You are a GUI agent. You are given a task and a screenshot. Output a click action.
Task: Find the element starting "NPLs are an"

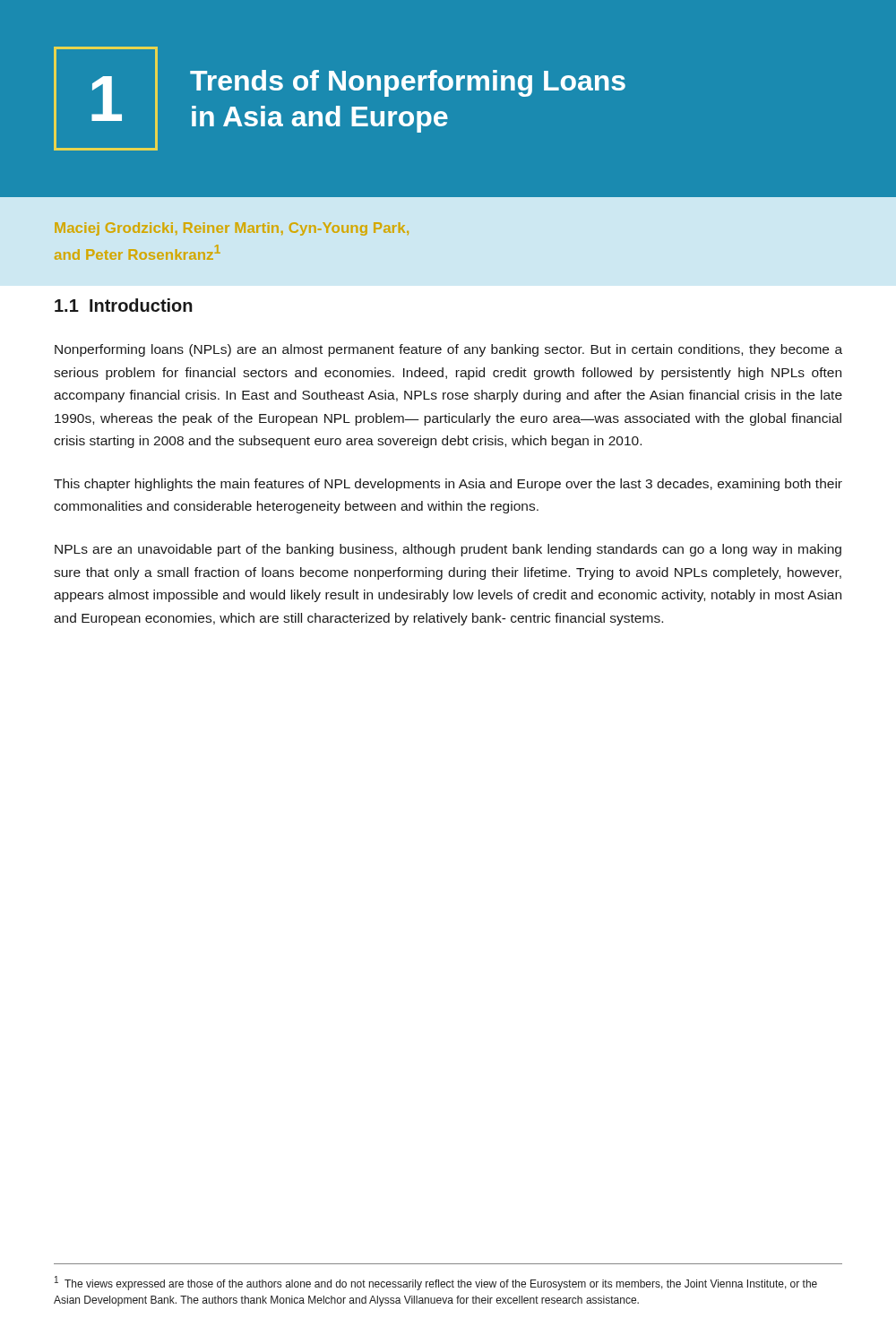pyautogui.click(x=448, y=583)
